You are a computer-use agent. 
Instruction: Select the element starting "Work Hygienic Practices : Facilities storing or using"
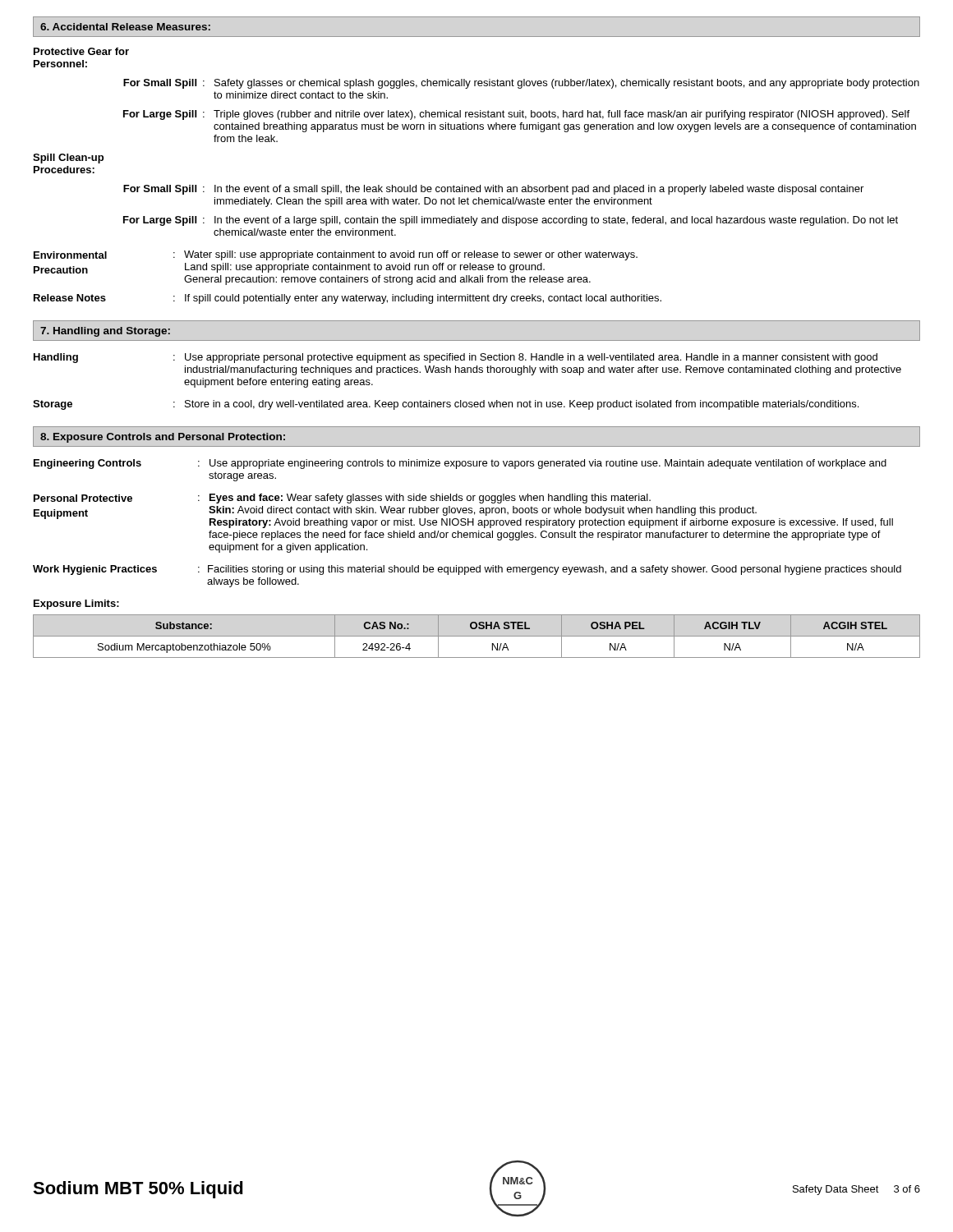coord(476,575)
